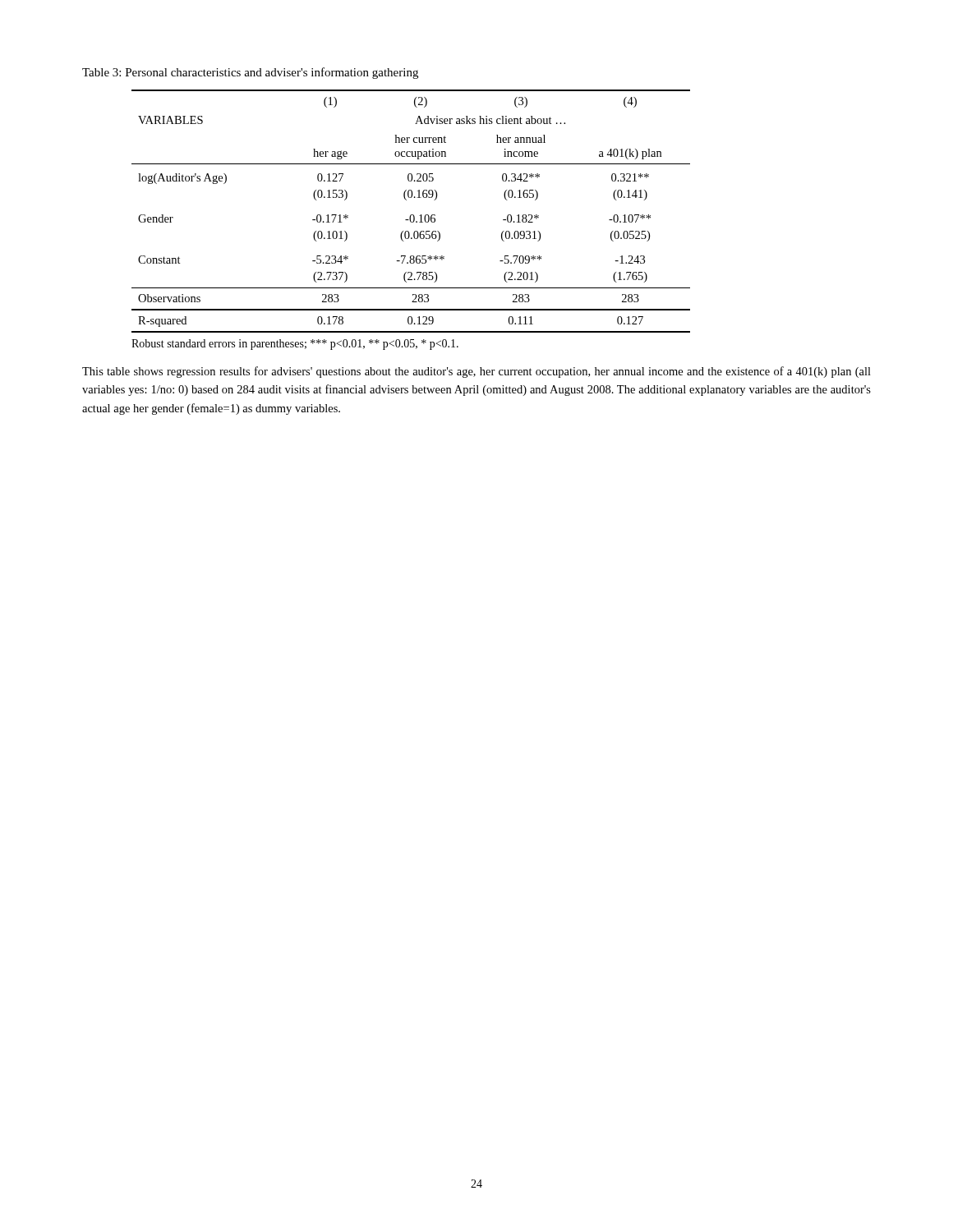Select the passage starting "This table shows regression results for advisers'"
This screenshot has height=1232, width=953.
tap(476, 390)
